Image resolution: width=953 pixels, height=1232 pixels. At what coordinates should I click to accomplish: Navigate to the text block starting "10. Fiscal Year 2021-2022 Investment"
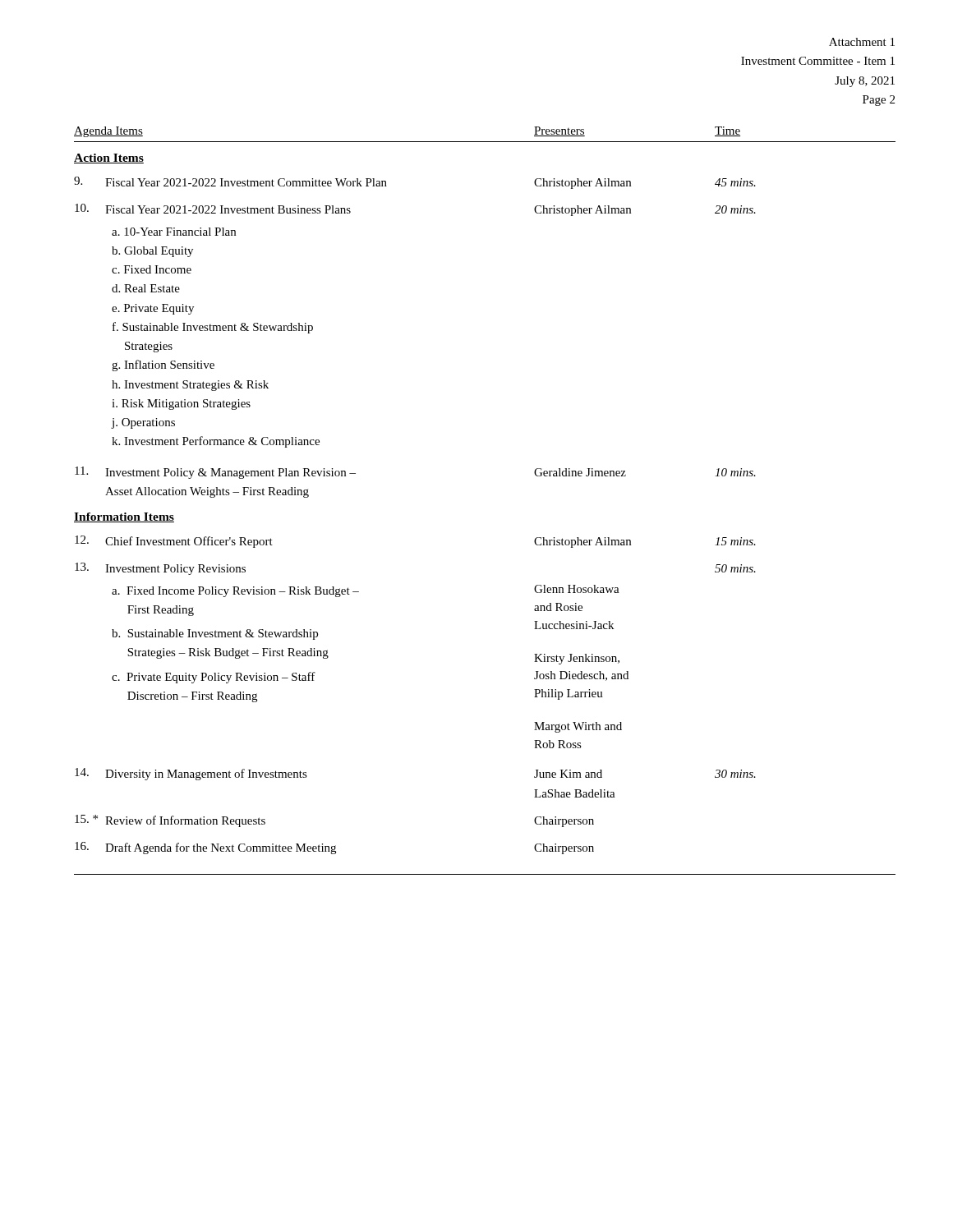pos(225,210)
